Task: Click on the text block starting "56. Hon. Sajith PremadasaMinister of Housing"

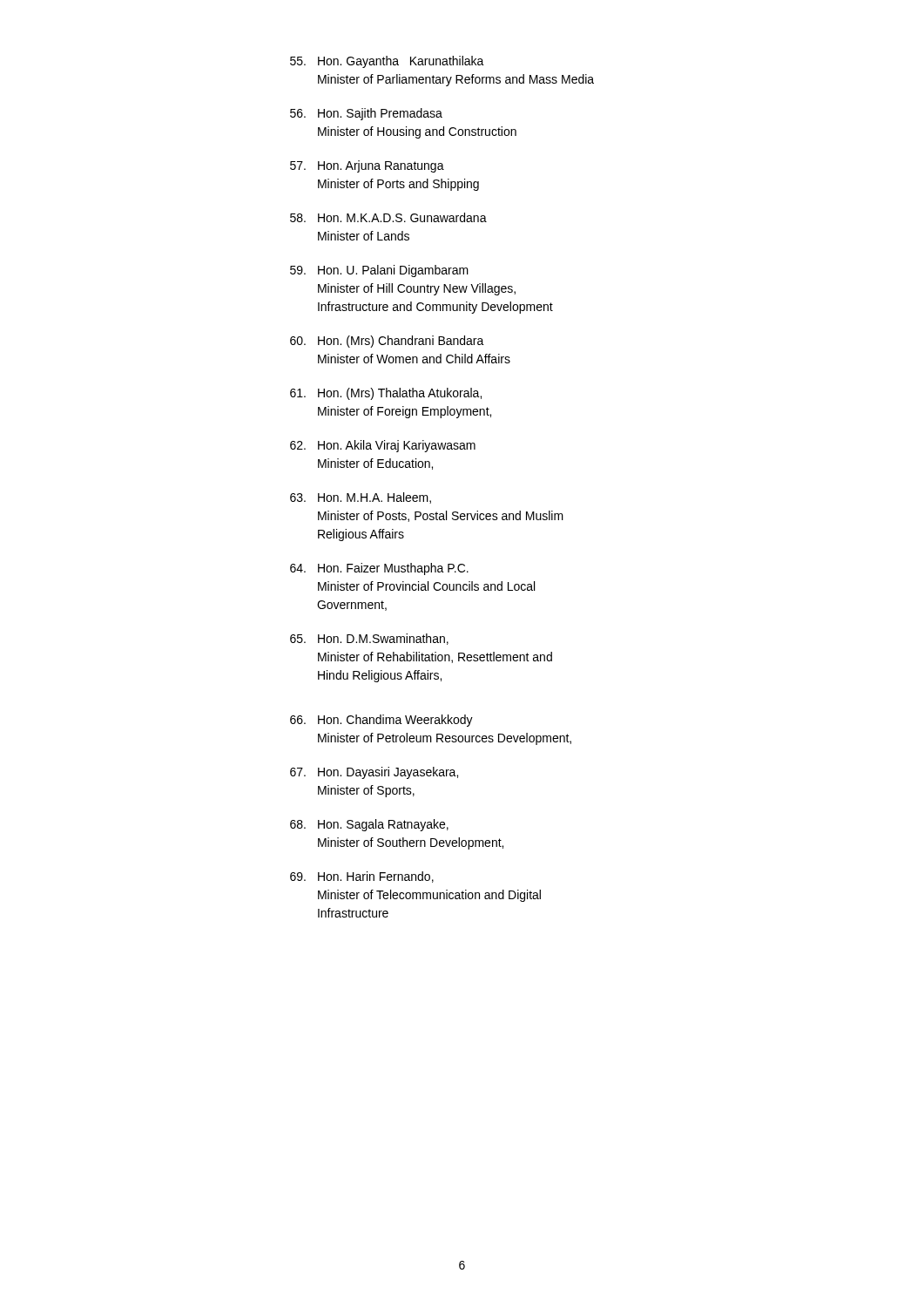Action: coord(398,123)
